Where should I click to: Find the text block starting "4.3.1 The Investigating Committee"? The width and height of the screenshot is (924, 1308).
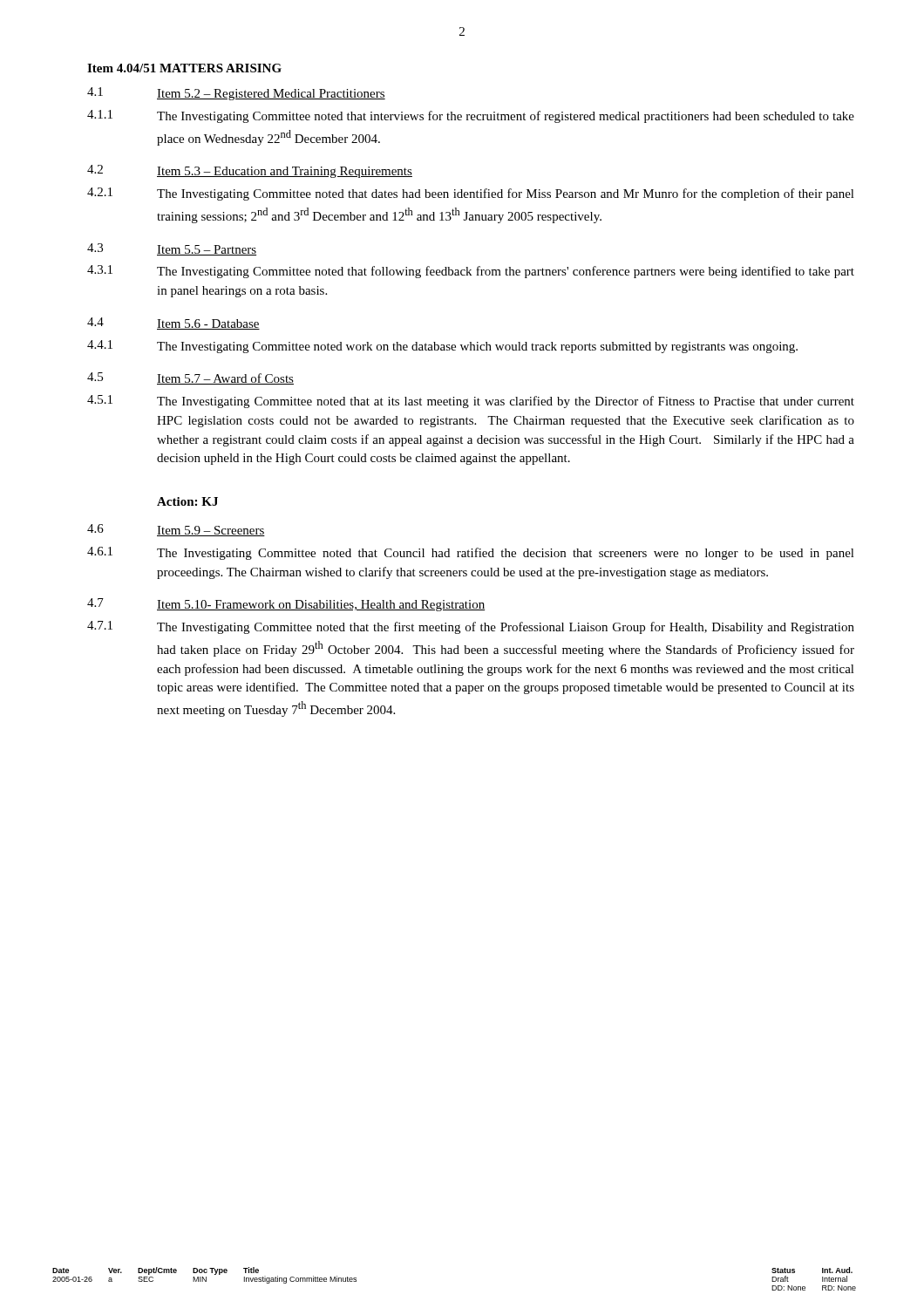[471, 282]
